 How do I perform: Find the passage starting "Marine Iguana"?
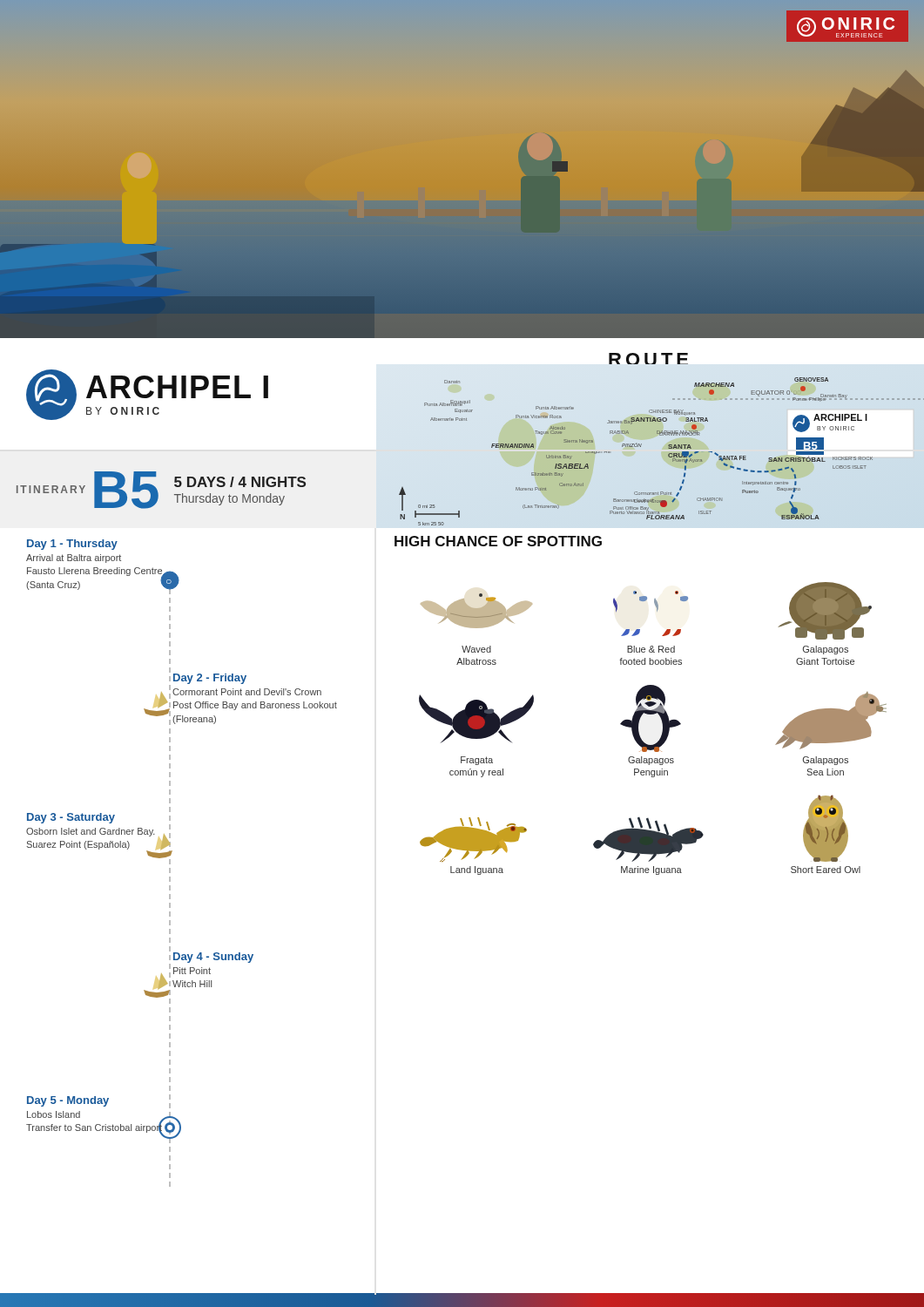coord(651,870)
